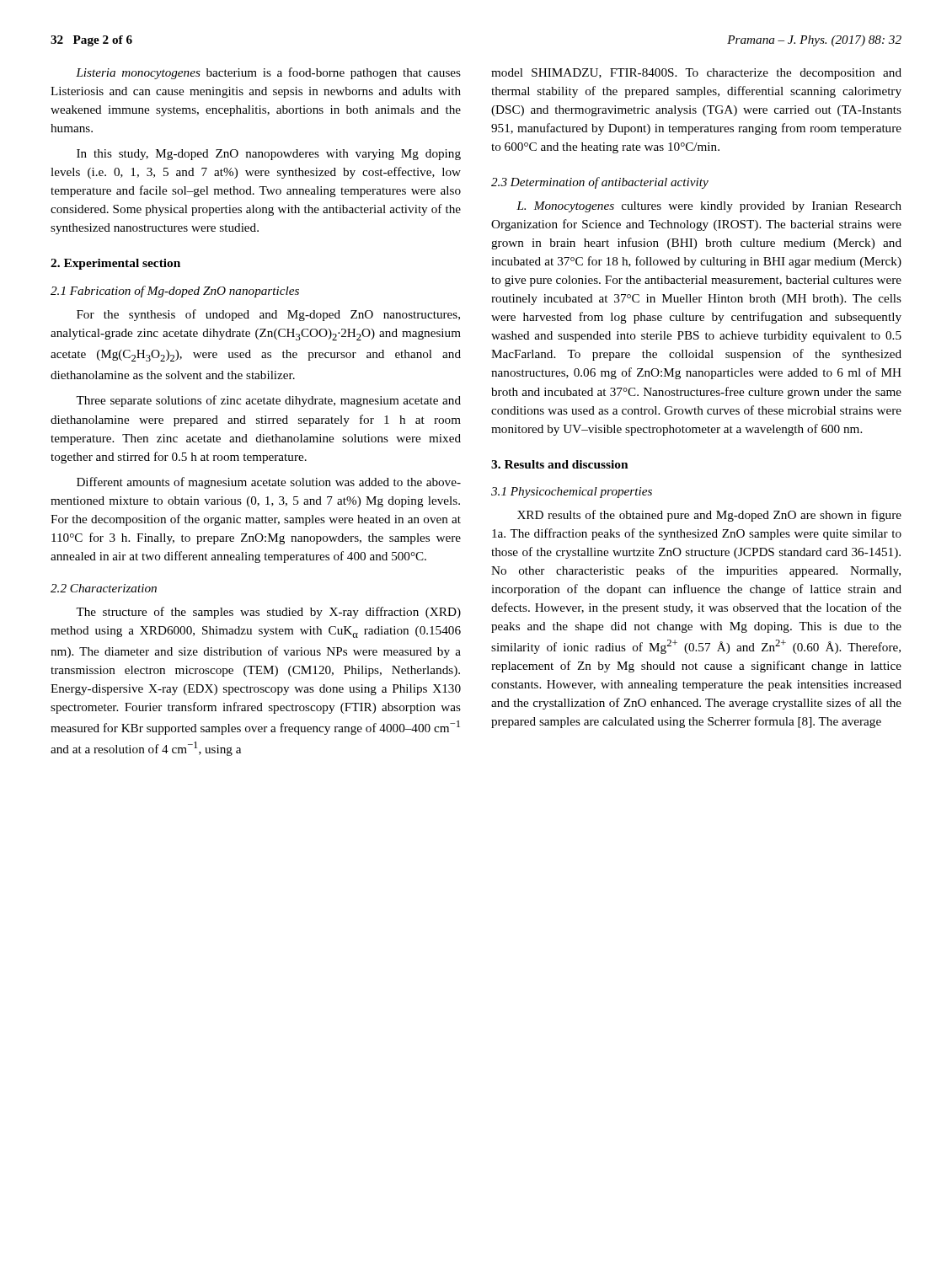Where is the passage that starts "Listeria monocytogenes bacterium is a food-borne pathogen that"?
Image resolution: width=952 pixels, height=1264 pixels.
(x=256, y=150)
